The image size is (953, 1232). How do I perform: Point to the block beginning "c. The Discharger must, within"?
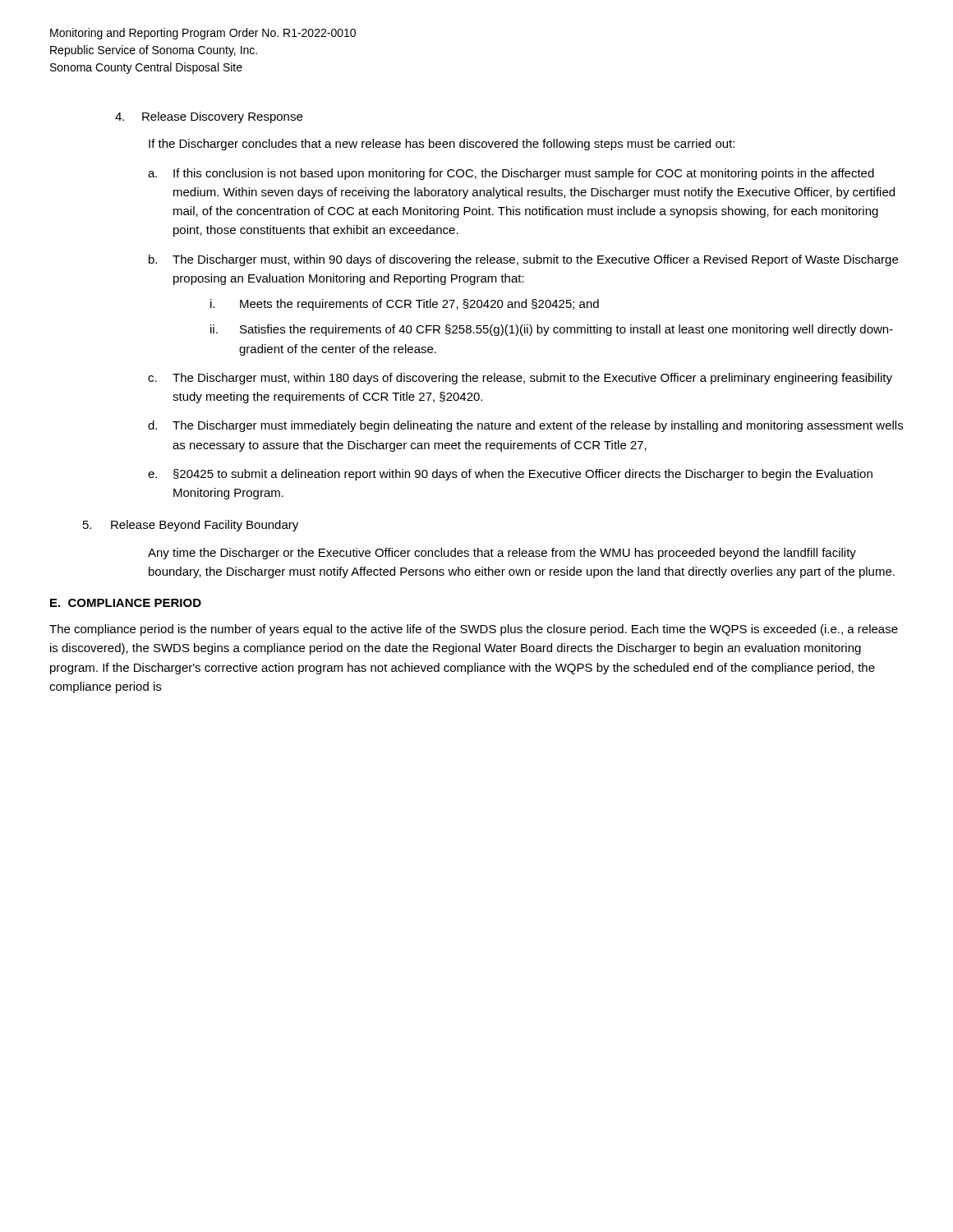(526, 387)
